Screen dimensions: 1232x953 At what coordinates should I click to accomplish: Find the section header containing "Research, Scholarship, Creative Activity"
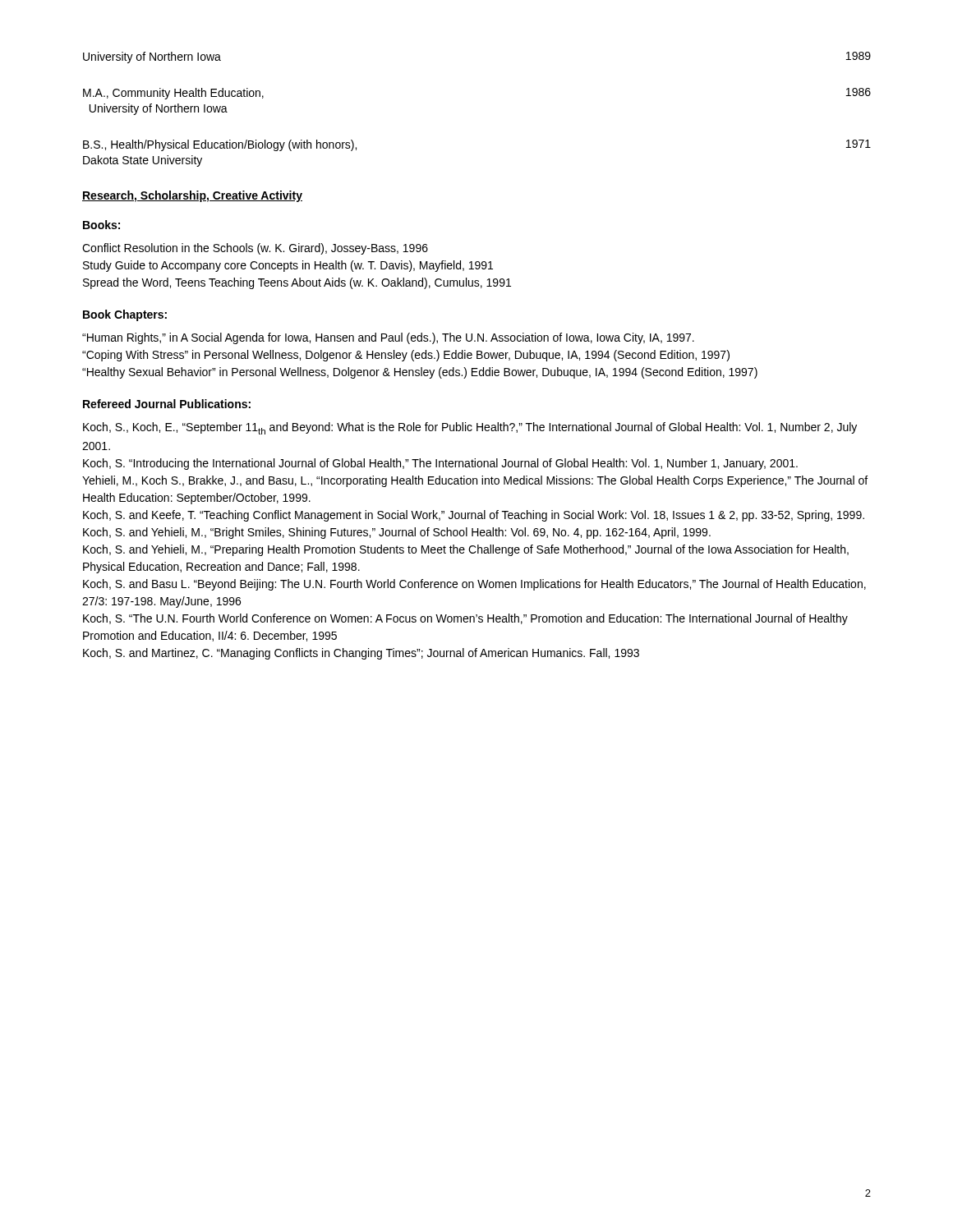[x=192, y=195]
